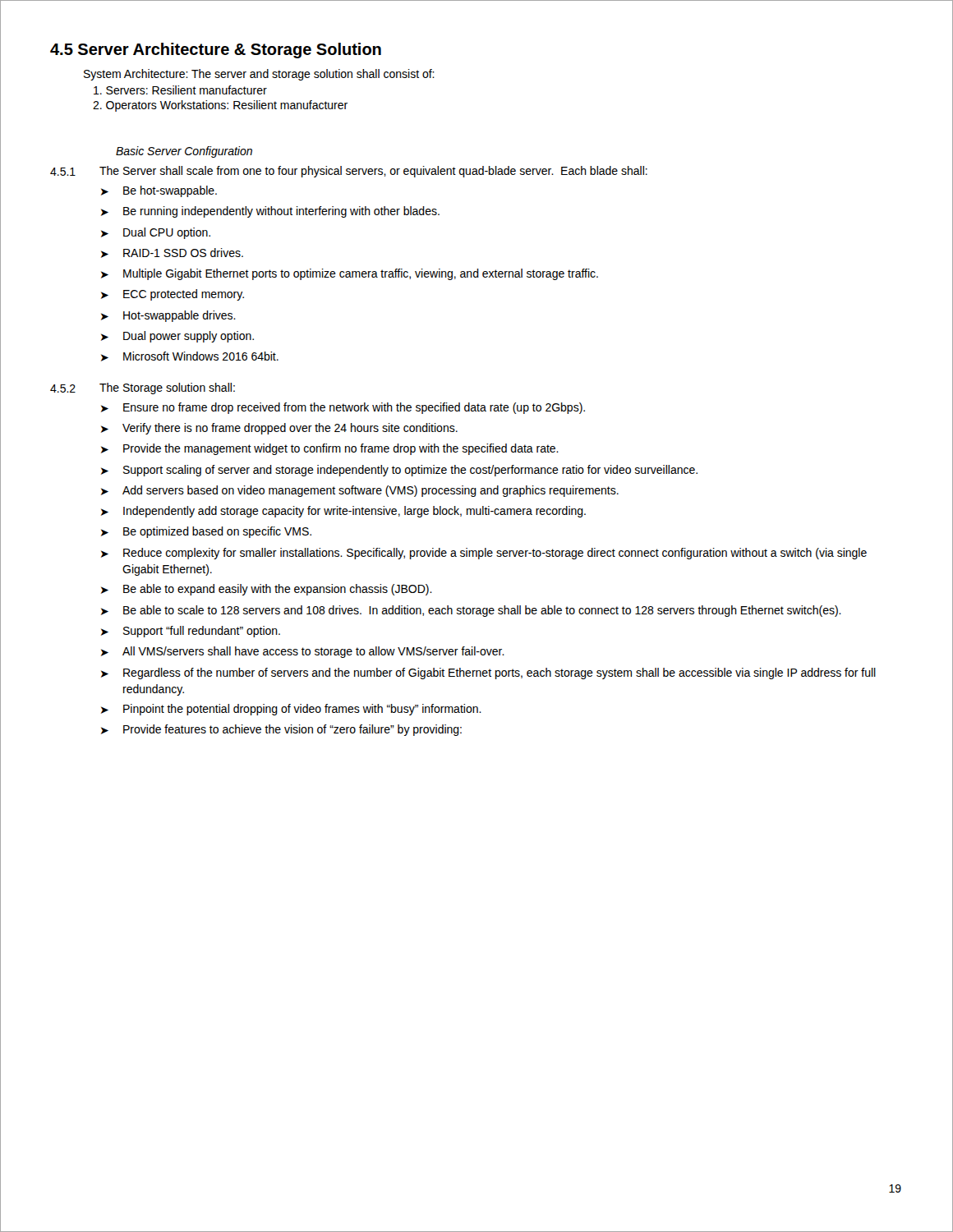The height and width of the screenshot is (1232, 953).
Task: Find the list item that says "➤Multiple Gigabit Ethernet ports to optimize camera traffic,"
Action: pyautogui.click(x=501, y=274)
